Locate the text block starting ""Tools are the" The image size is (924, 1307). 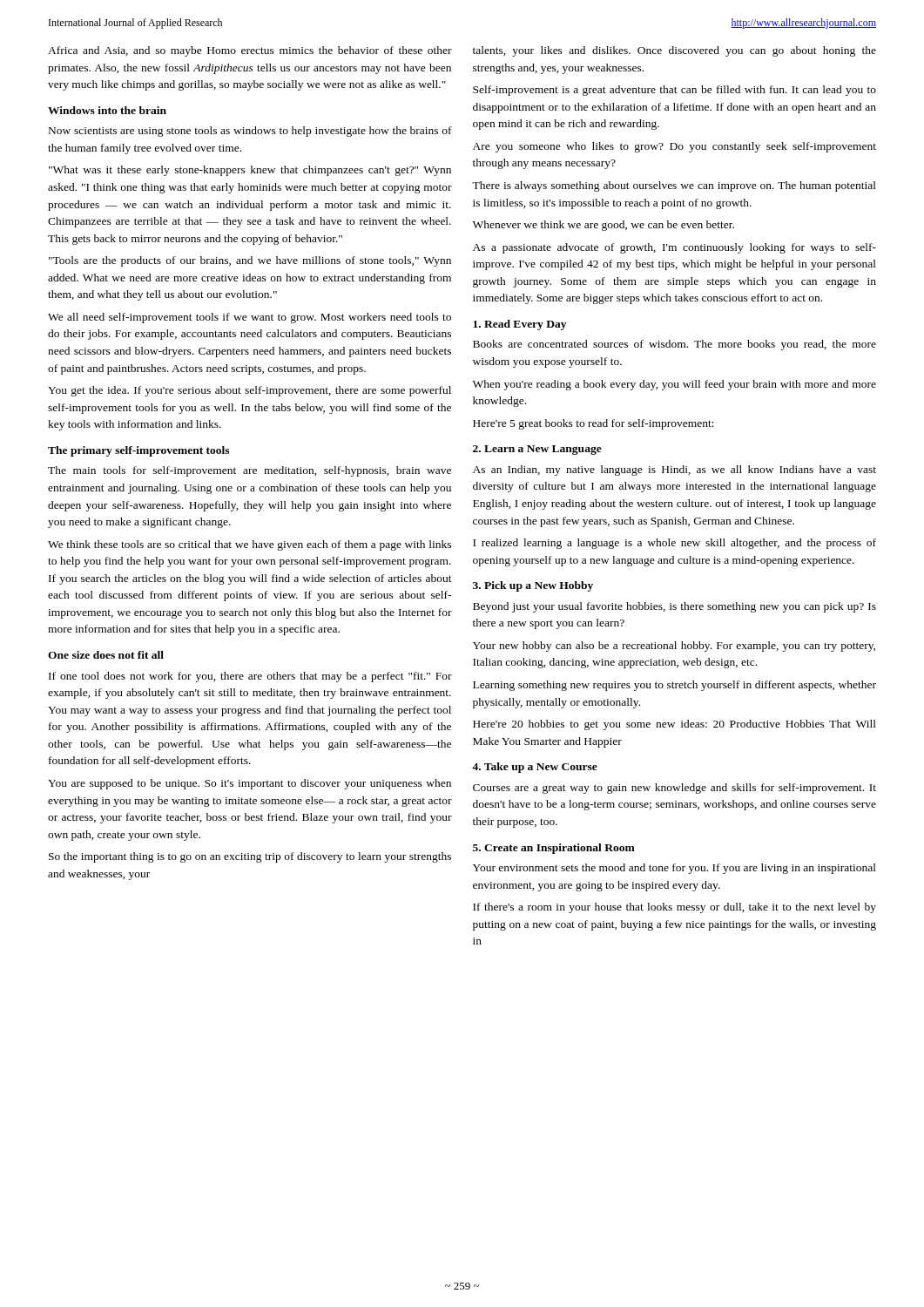coord(250,278)
